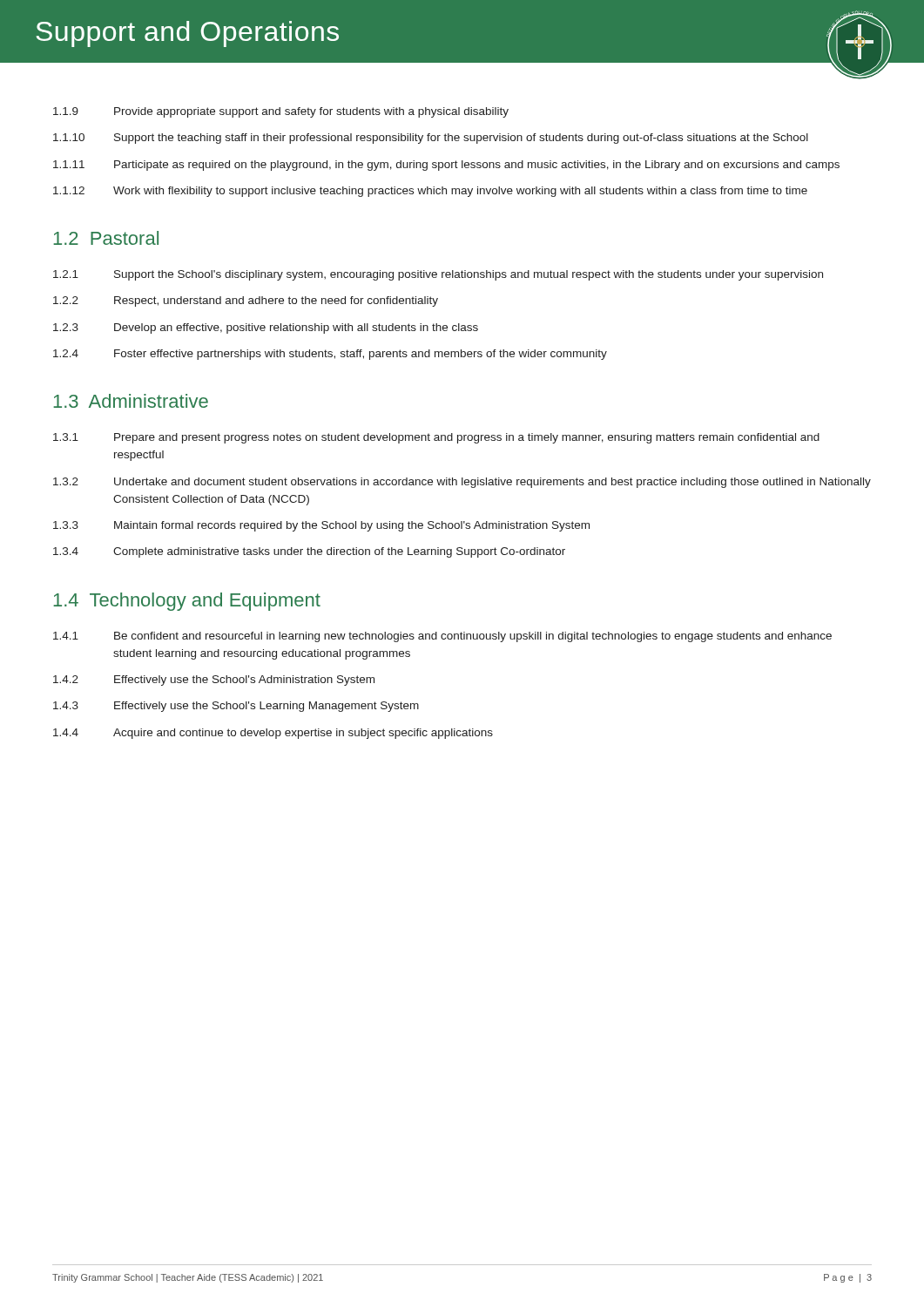Navigate to the element starting "1.3 Administrative"
The image size is (924, 1307).
pyautogui.click(x=131, y=401)
